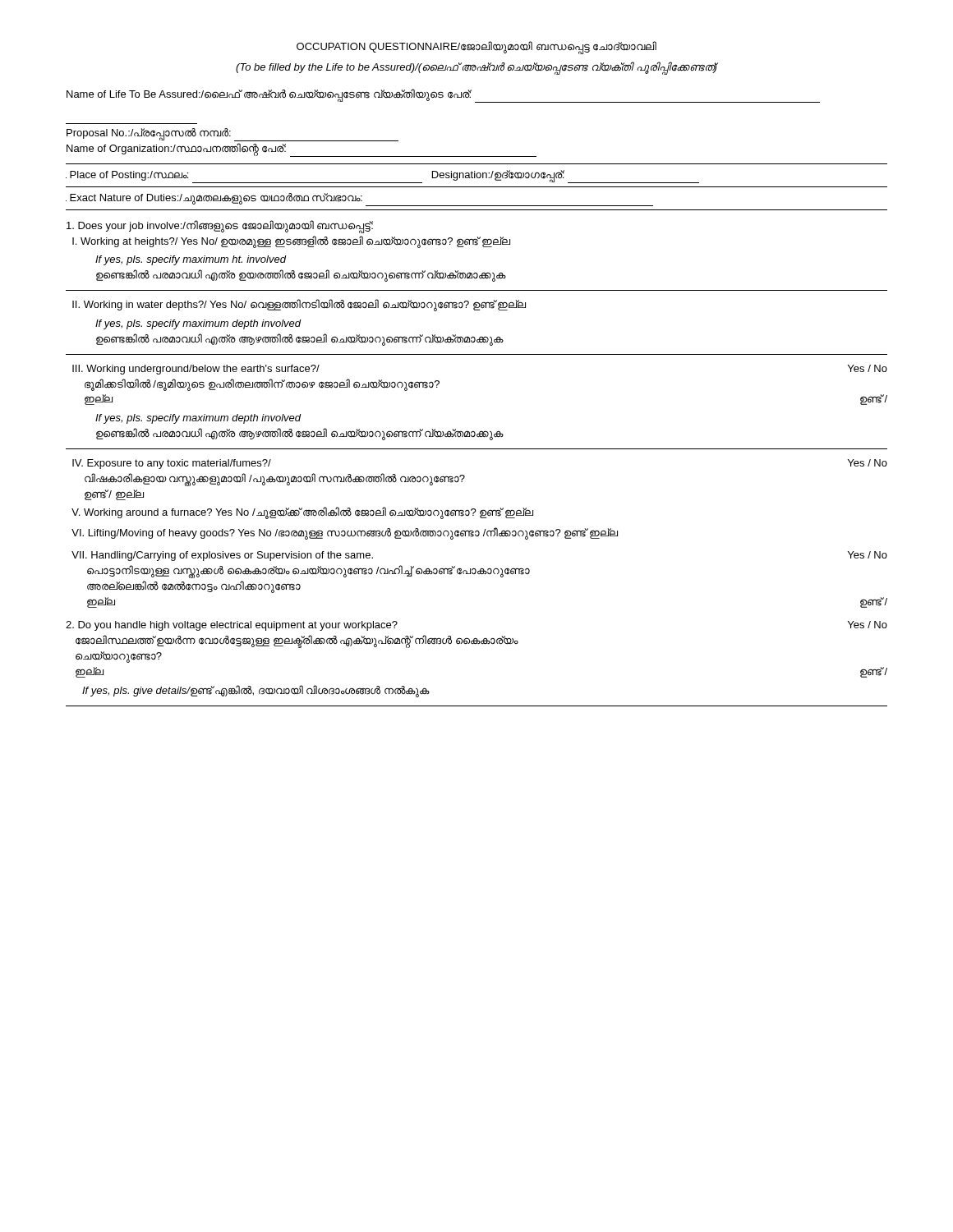Click on the text block starting "OCCUPATION QUESTIONNAIRE/ജോലിയുമായി ബന്ധപ്പെട്ട"

(476, 46)
